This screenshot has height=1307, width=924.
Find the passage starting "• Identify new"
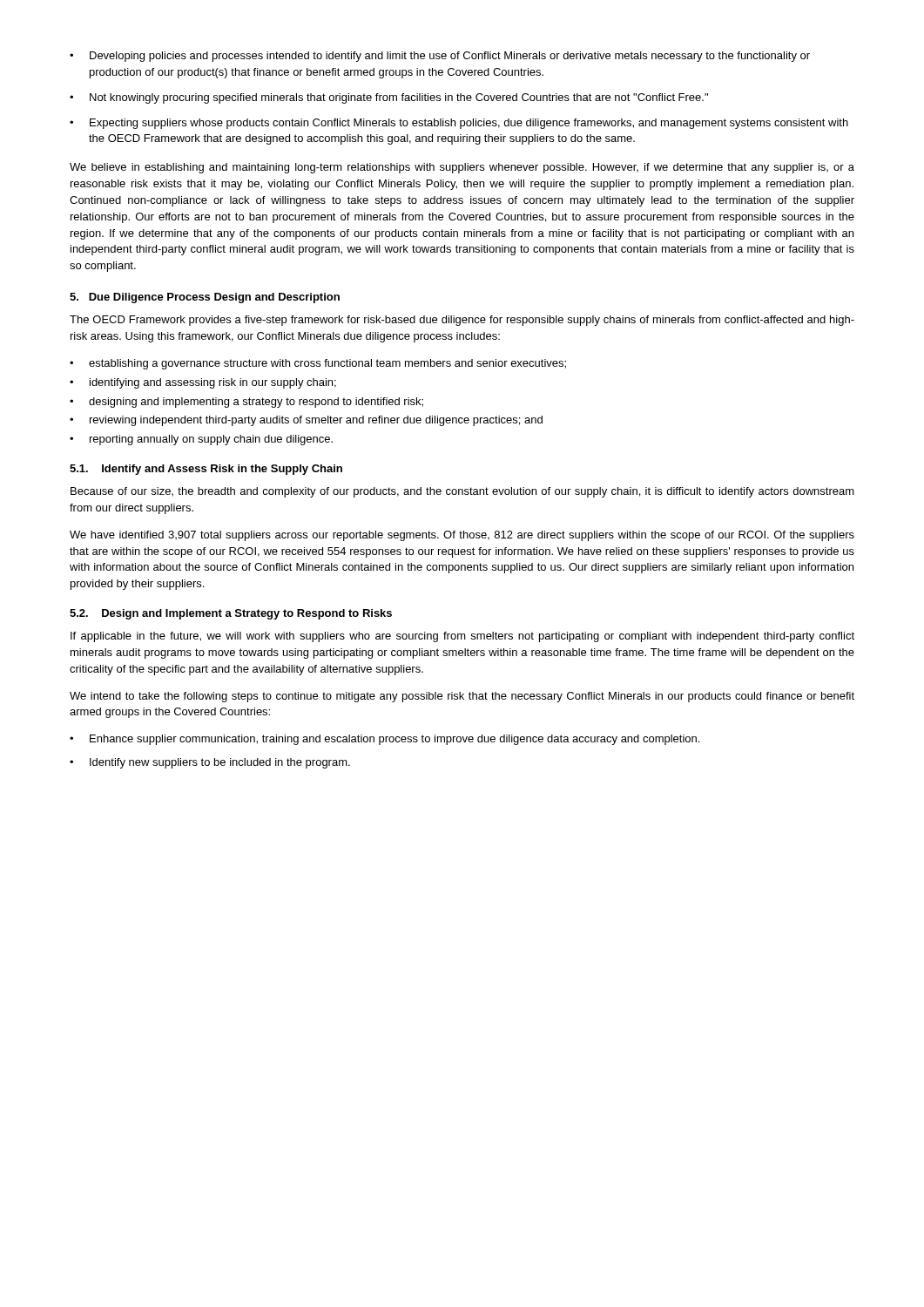tap(210, 763)
